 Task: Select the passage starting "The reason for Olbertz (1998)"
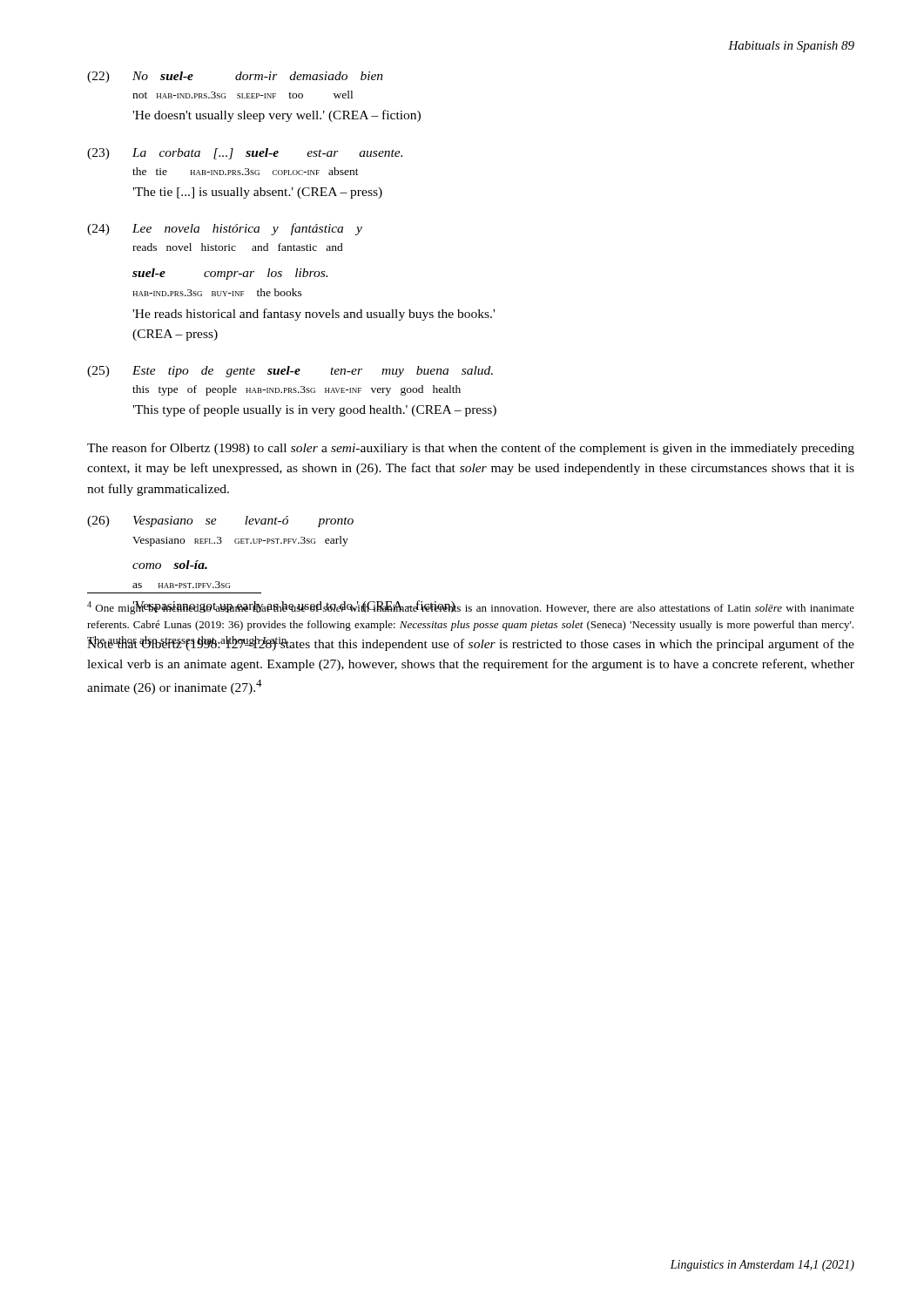471,468
